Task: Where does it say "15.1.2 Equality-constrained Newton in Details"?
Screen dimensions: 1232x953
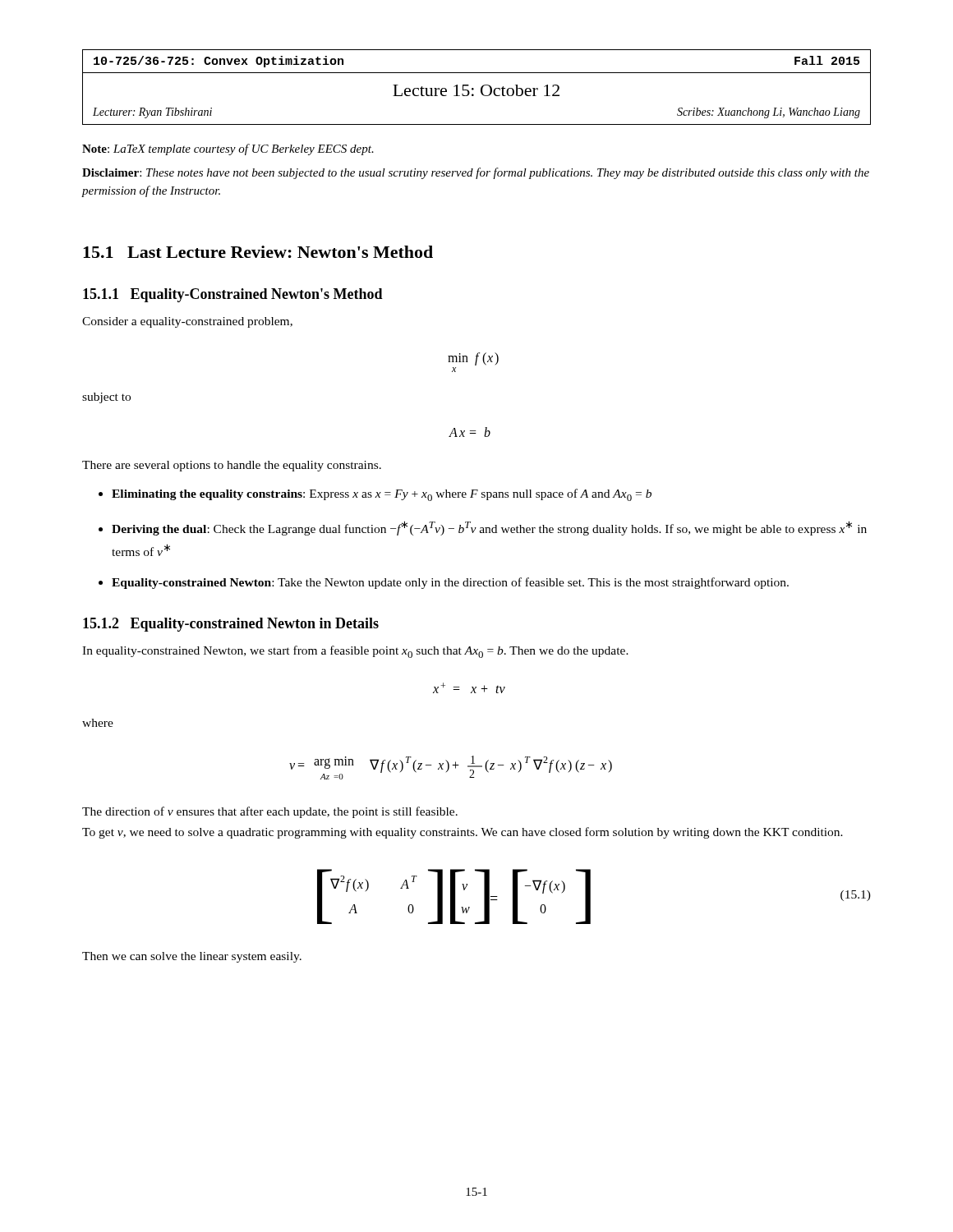Action: (x=231, y=625)
